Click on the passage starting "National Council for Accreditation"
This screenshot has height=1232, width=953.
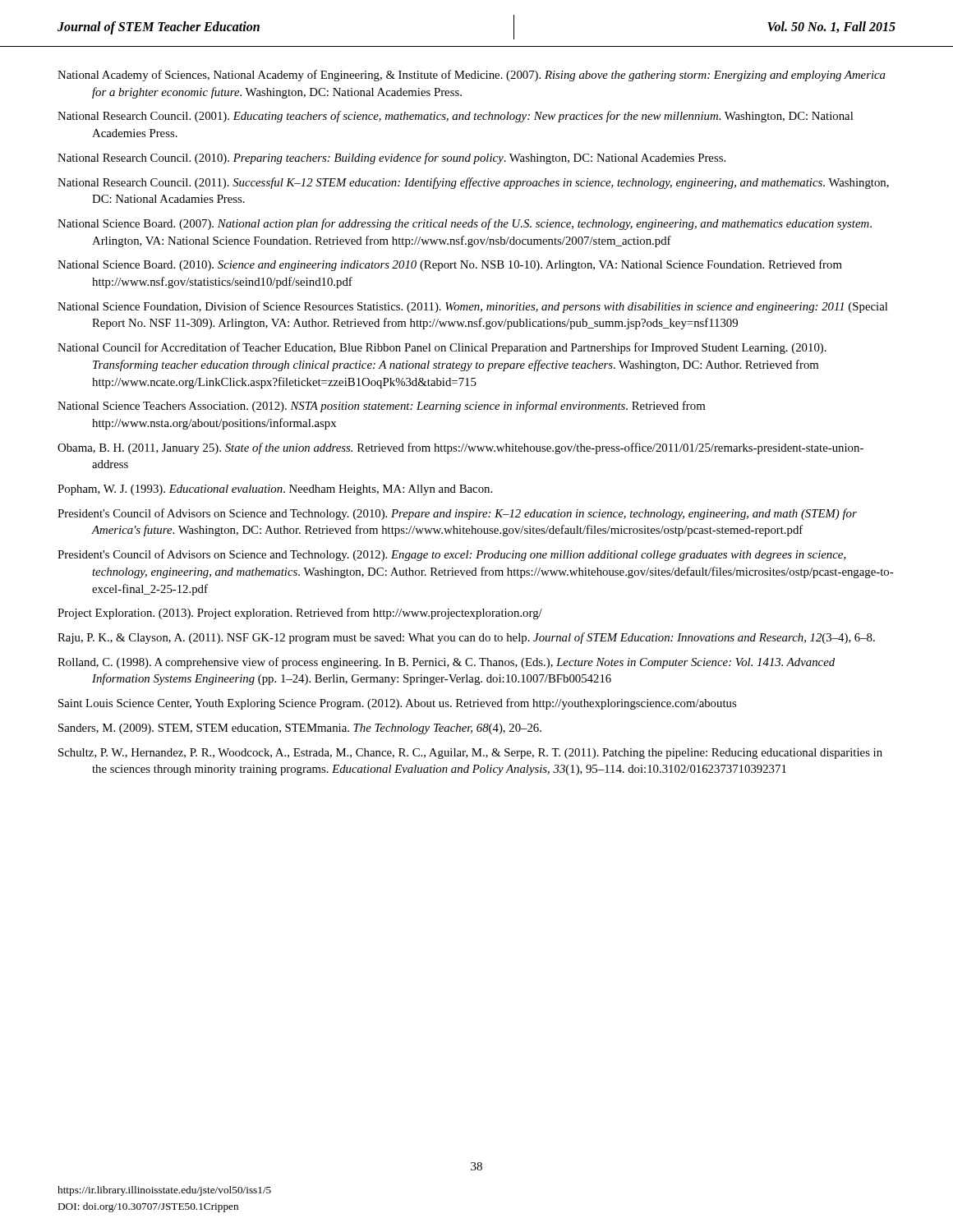(442, 365)
